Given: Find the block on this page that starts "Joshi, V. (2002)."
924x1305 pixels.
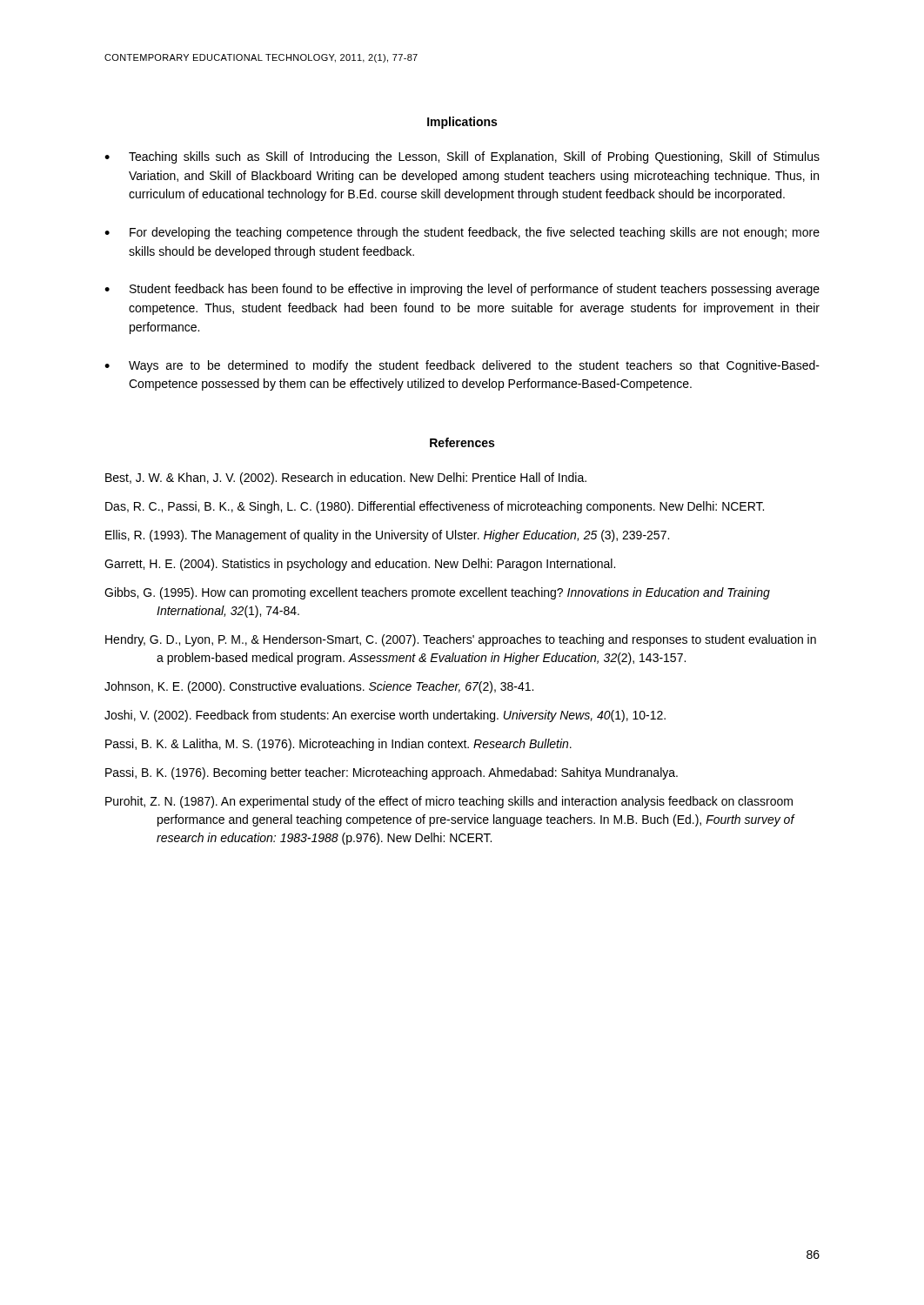Looking at the screenshot, I should pyautogui.click(x=385, y=715).
